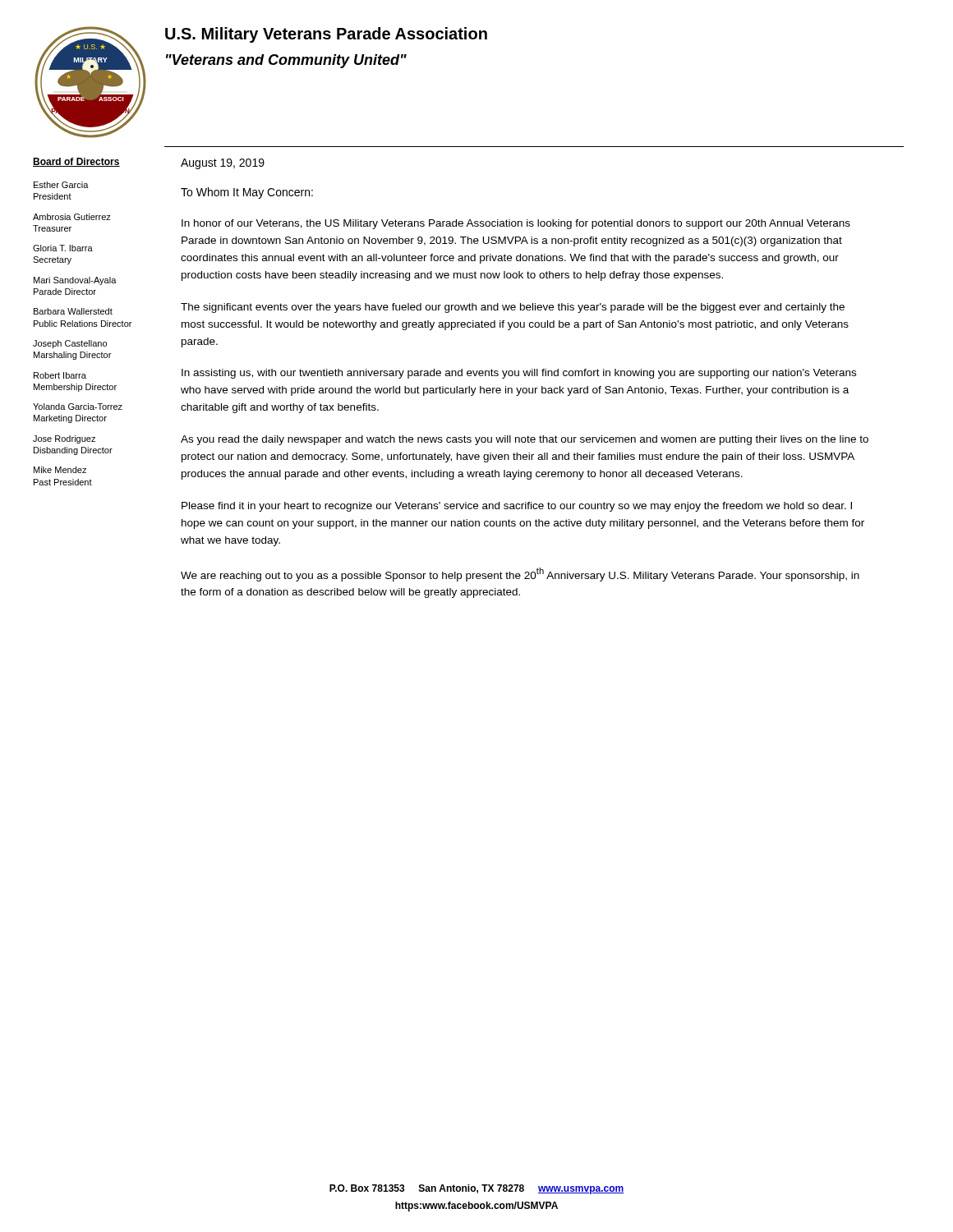Locate the text "Robert Ibarra Membership Director"
Screen dimensions: 1232x953
click(x=99, y=381)
